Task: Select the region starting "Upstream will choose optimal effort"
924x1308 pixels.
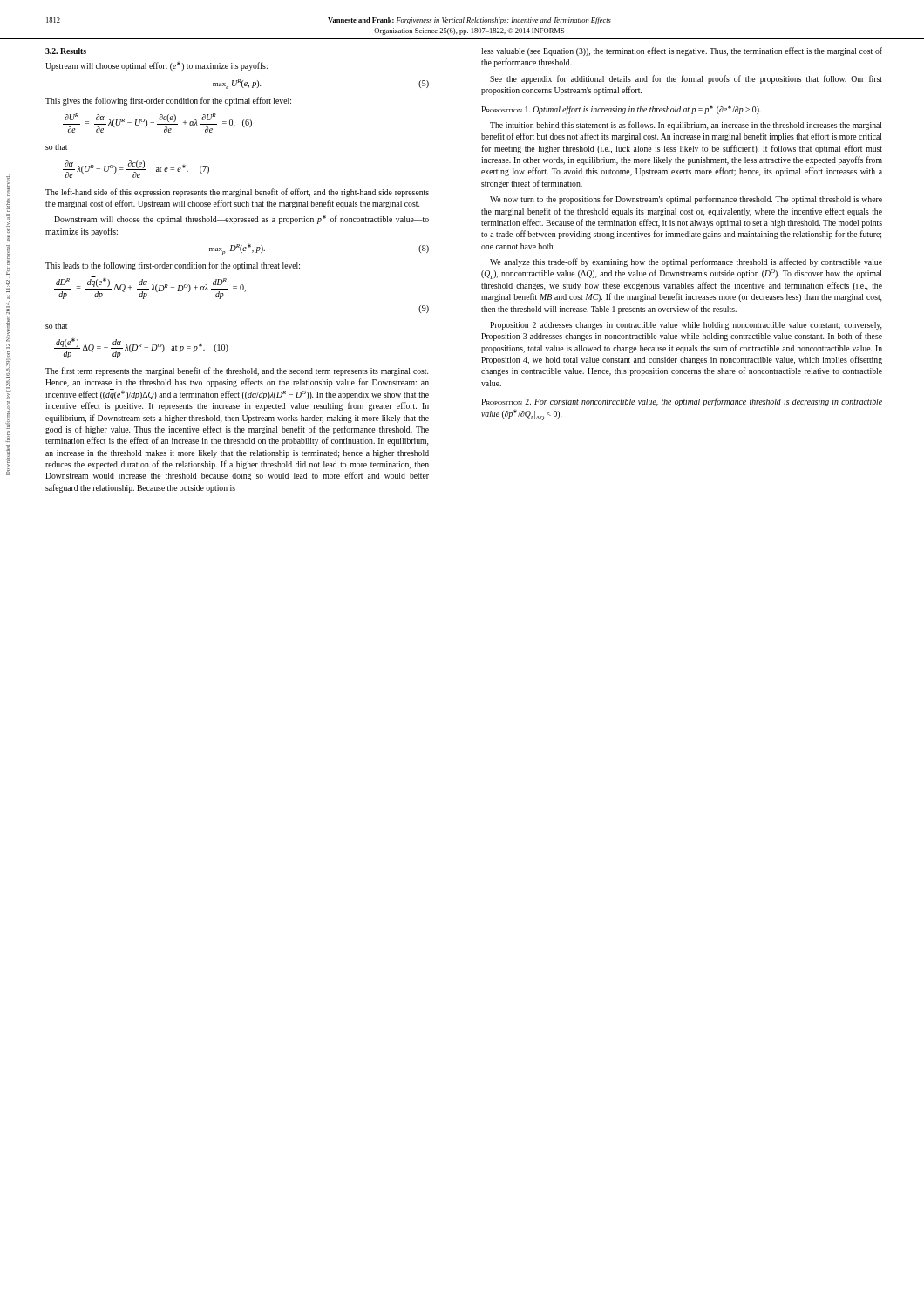Action: 157,66
